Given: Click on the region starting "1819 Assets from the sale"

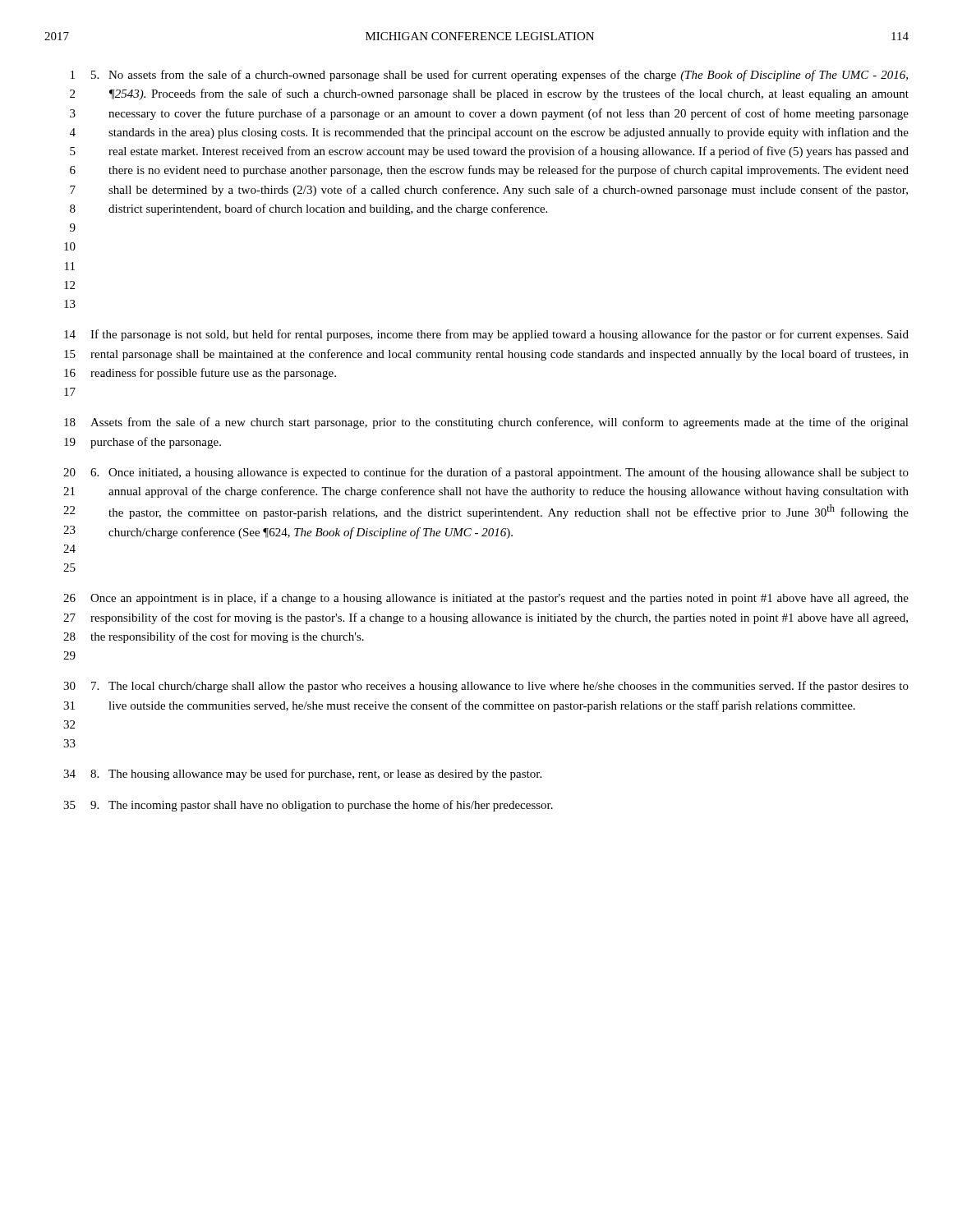Looking at the screenshot, I should 476,432.
